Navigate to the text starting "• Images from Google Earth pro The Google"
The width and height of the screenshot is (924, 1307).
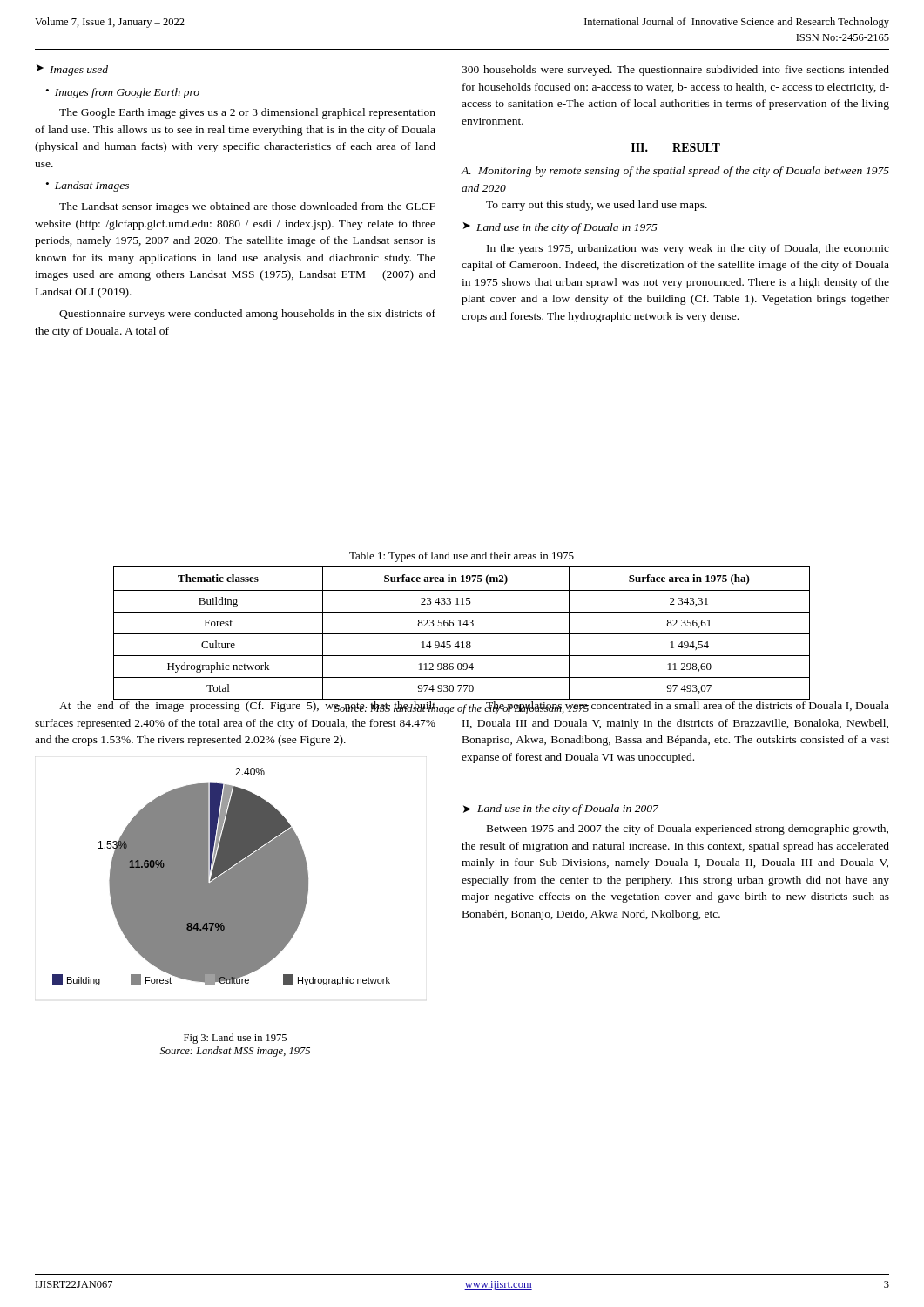click(235, 128)
